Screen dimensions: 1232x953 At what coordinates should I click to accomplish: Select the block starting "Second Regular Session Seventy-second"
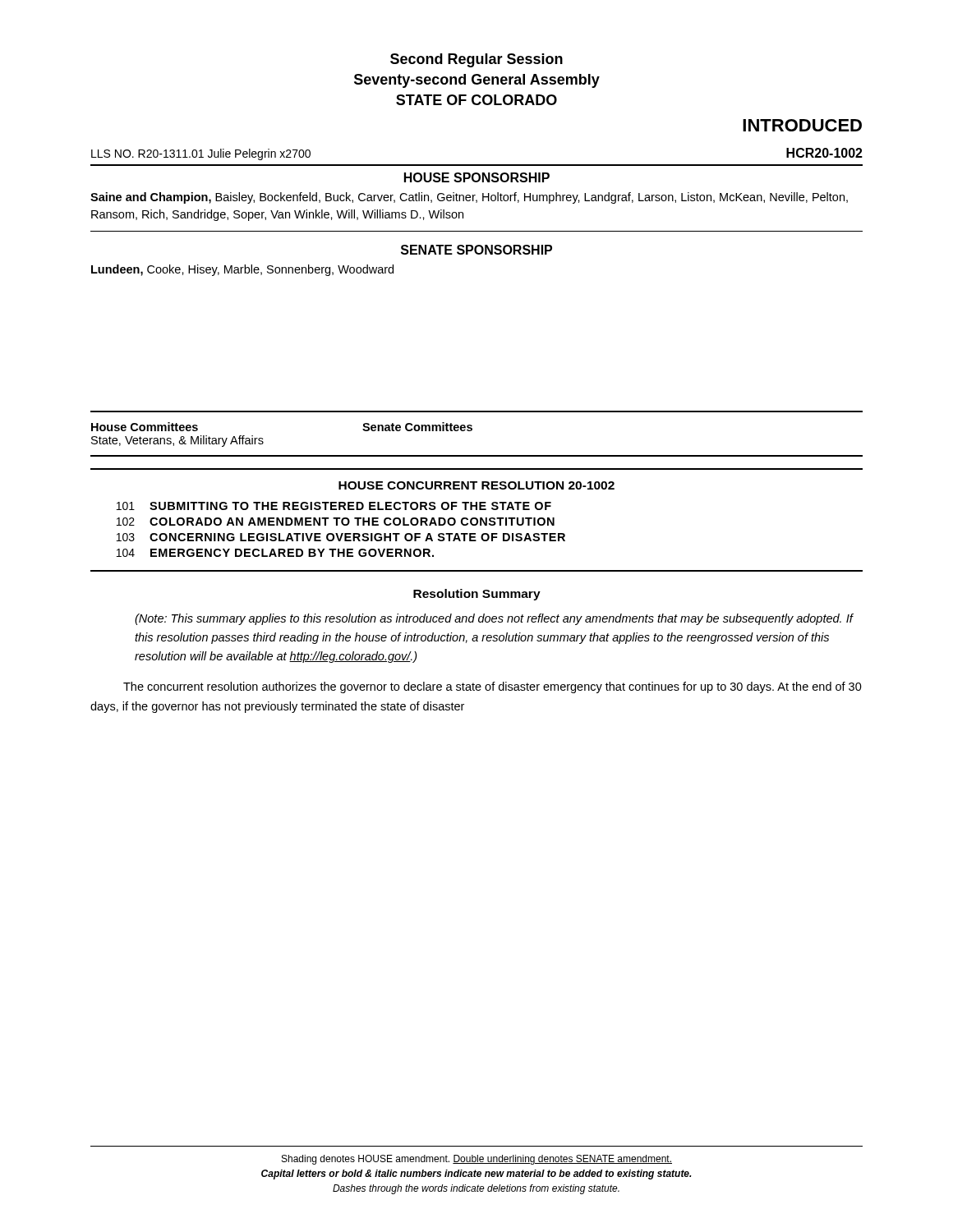[x=476, y=80]
